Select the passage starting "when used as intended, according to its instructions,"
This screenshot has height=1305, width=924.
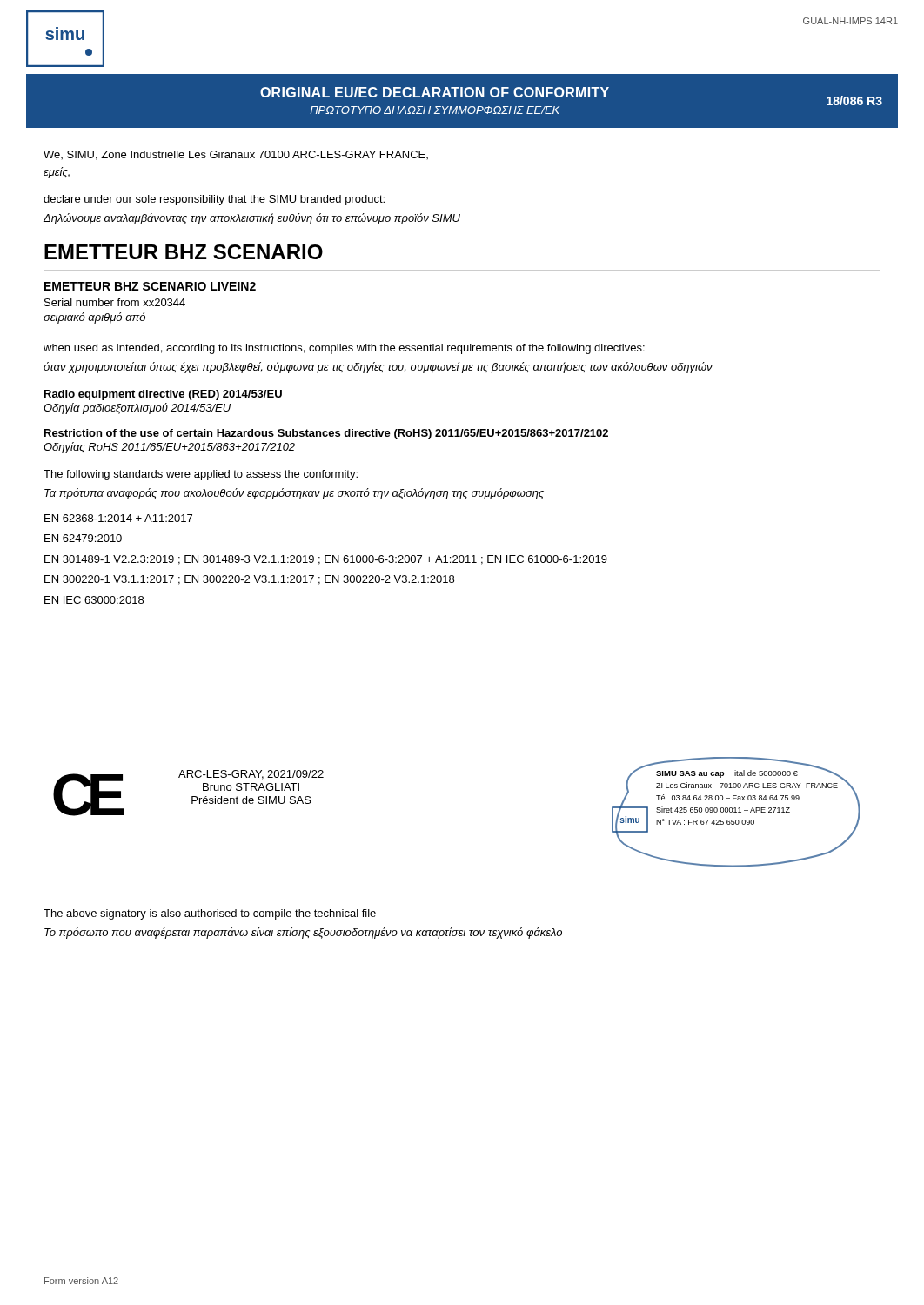pyautogui.click(x=344, y=348)
